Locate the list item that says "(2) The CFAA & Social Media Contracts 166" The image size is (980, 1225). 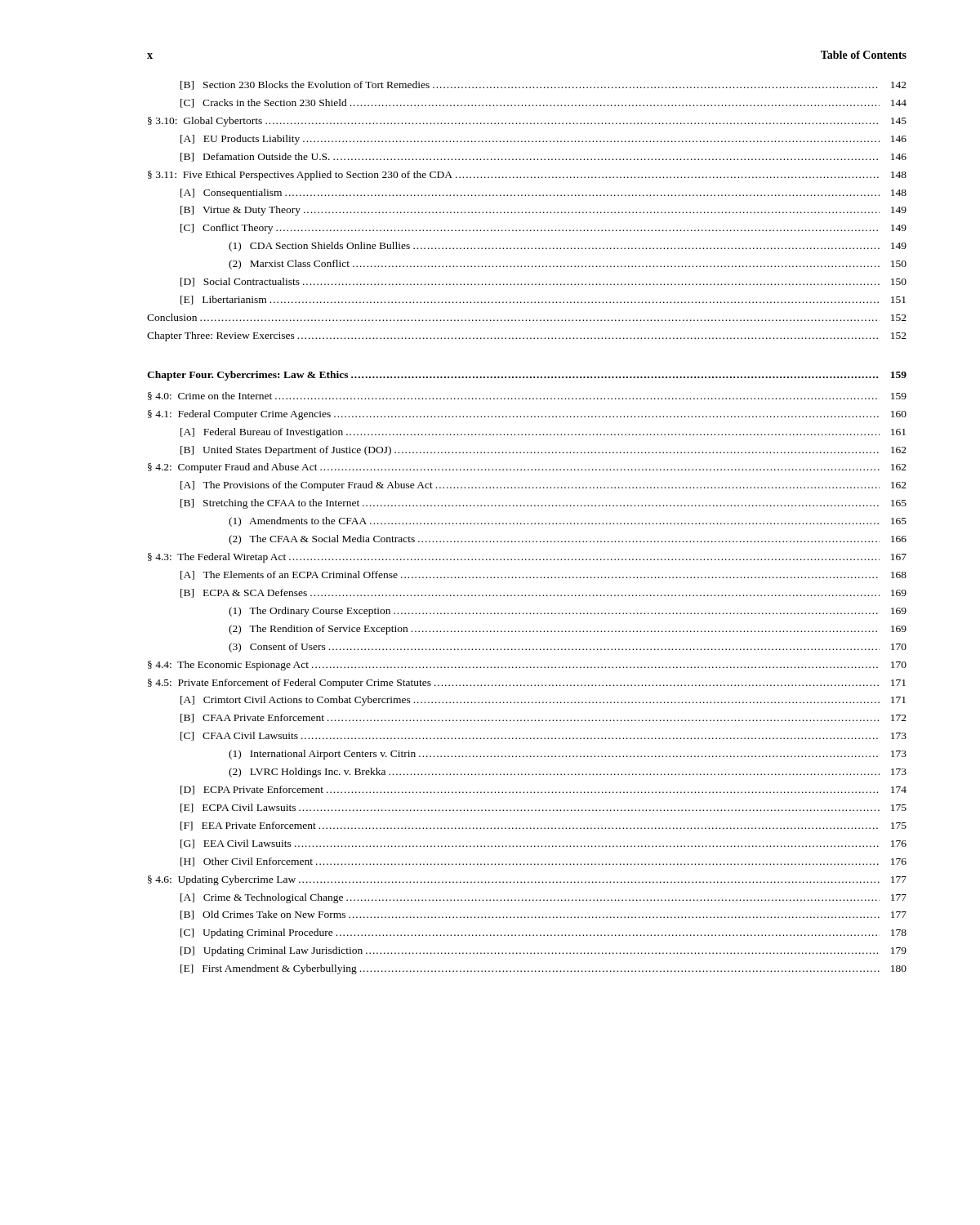(x=568, y=540)
